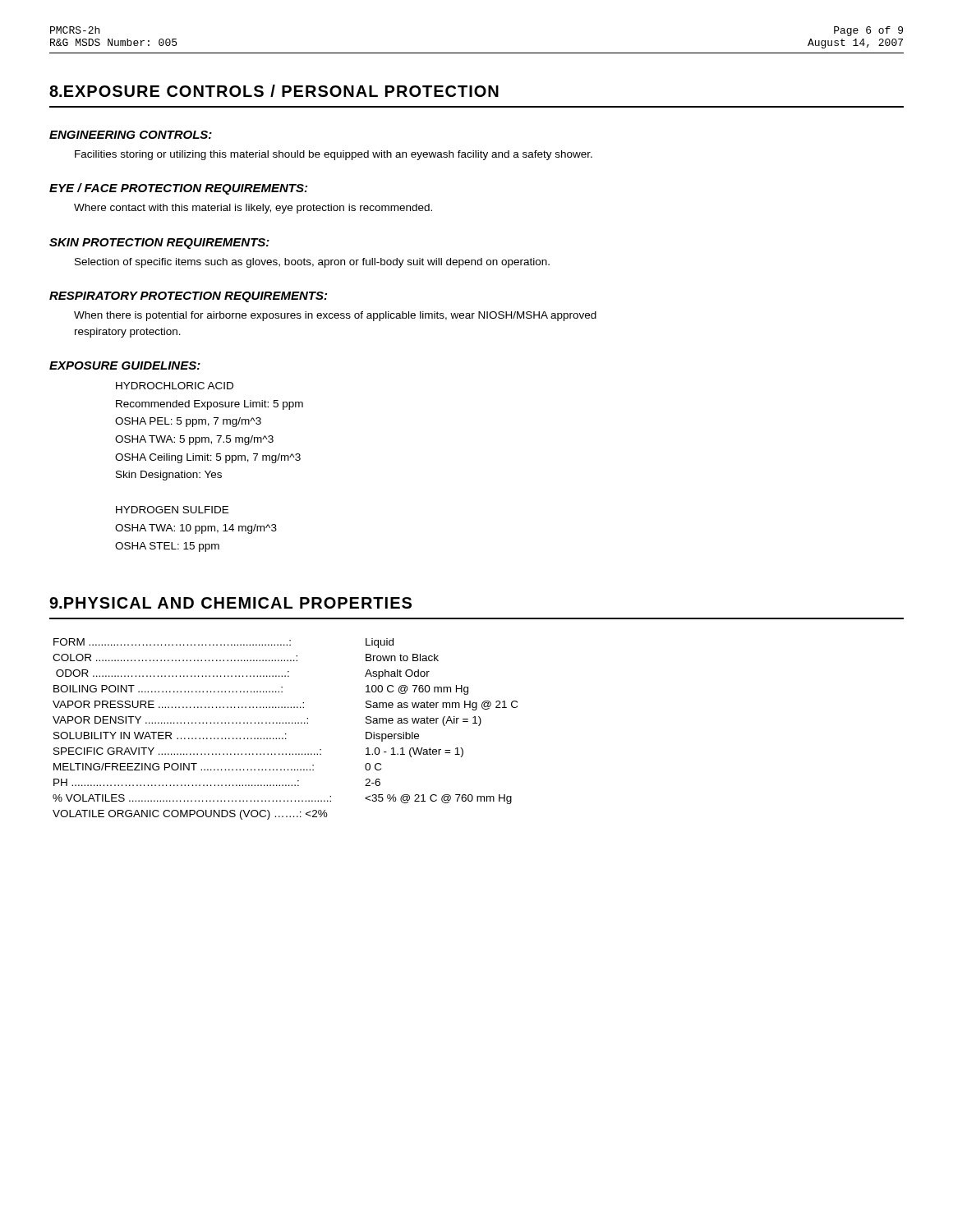Where does it say "RESPIRATORY PROTECTION REQUIREMENTS:"?
This screenshot has height=1232, width=953.
[x=189, y=295]
